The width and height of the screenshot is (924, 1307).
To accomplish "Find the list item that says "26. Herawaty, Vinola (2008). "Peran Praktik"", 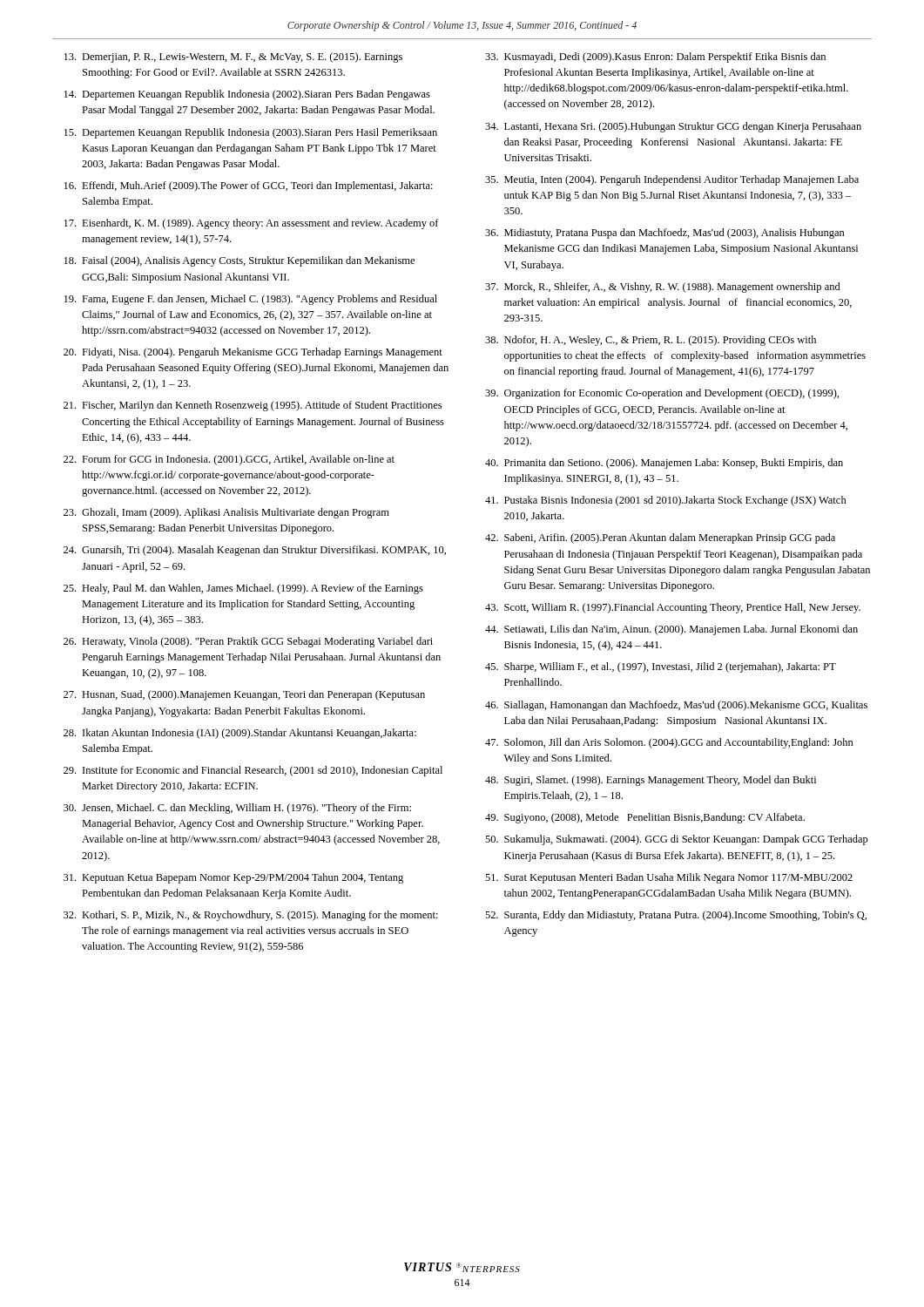I will [x=251, y=657].
